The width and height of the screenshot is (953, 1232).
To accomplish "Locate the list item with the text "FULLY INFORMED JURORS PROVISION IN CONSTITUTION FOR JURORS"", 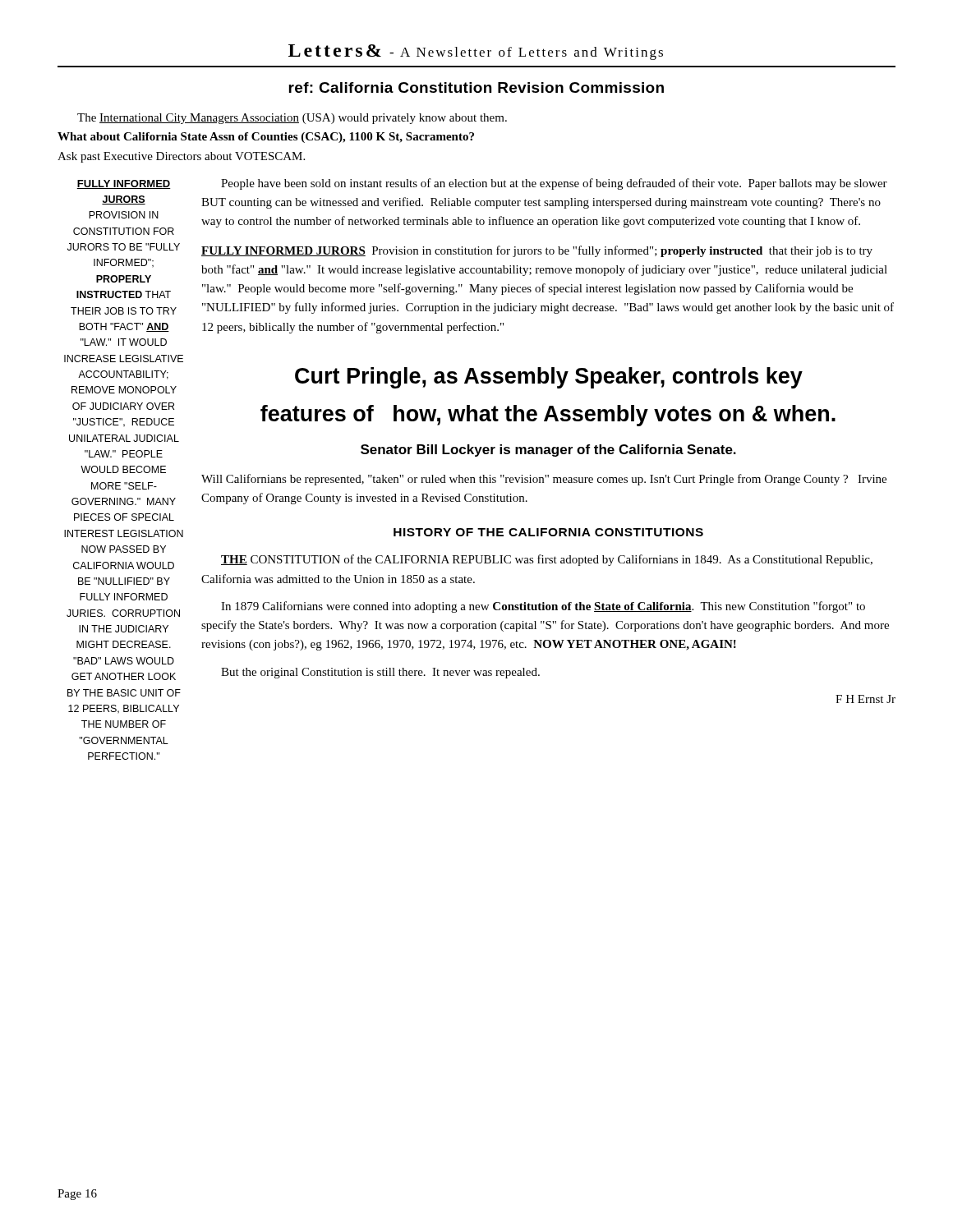I will (124, 470).
